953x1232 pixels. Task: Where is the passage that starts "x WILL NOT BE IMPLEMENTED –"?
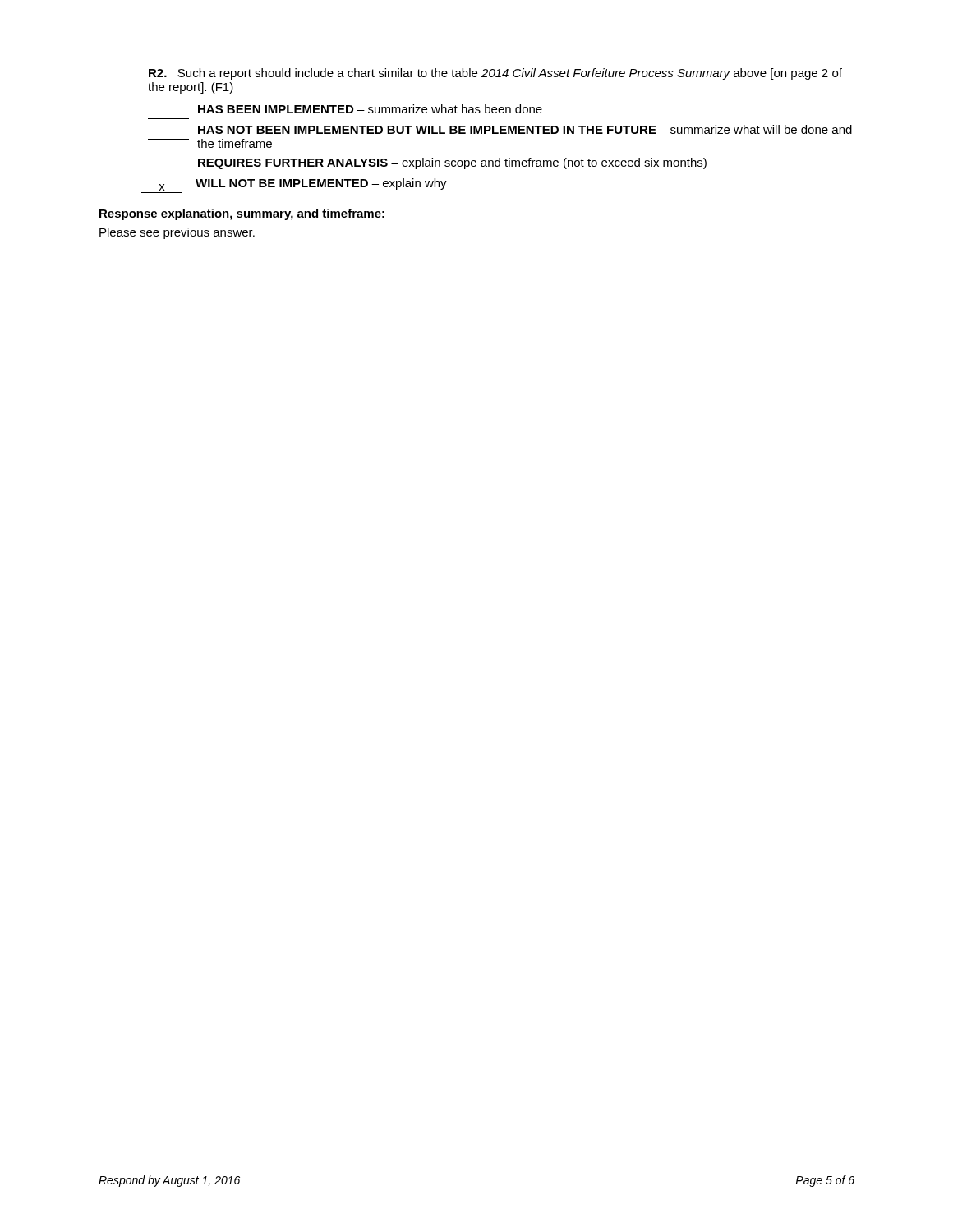tap(303, 184)
